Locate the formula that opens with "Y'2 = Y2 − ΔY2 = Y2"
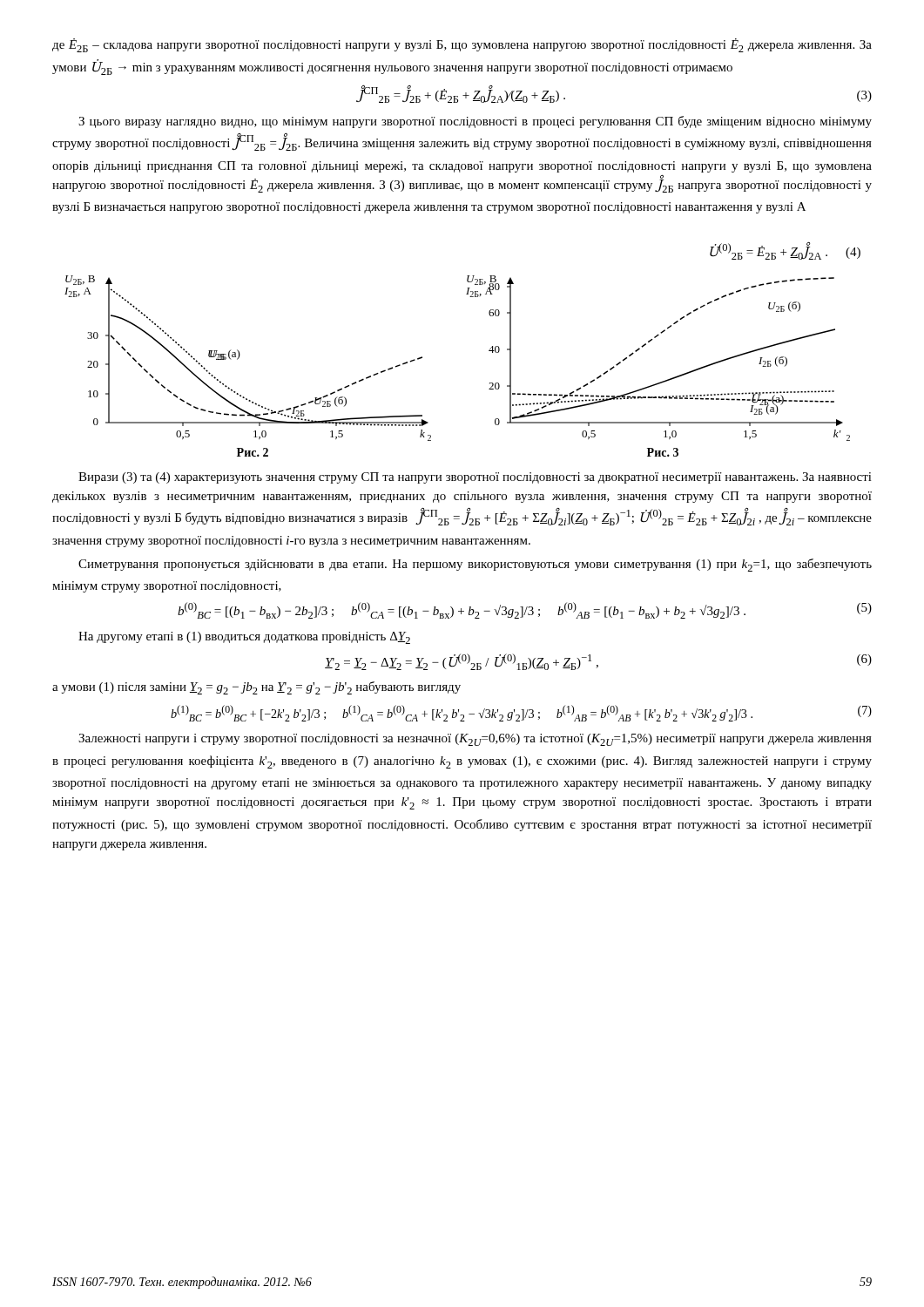The image size is (924, 1307). tap(598, 662)
